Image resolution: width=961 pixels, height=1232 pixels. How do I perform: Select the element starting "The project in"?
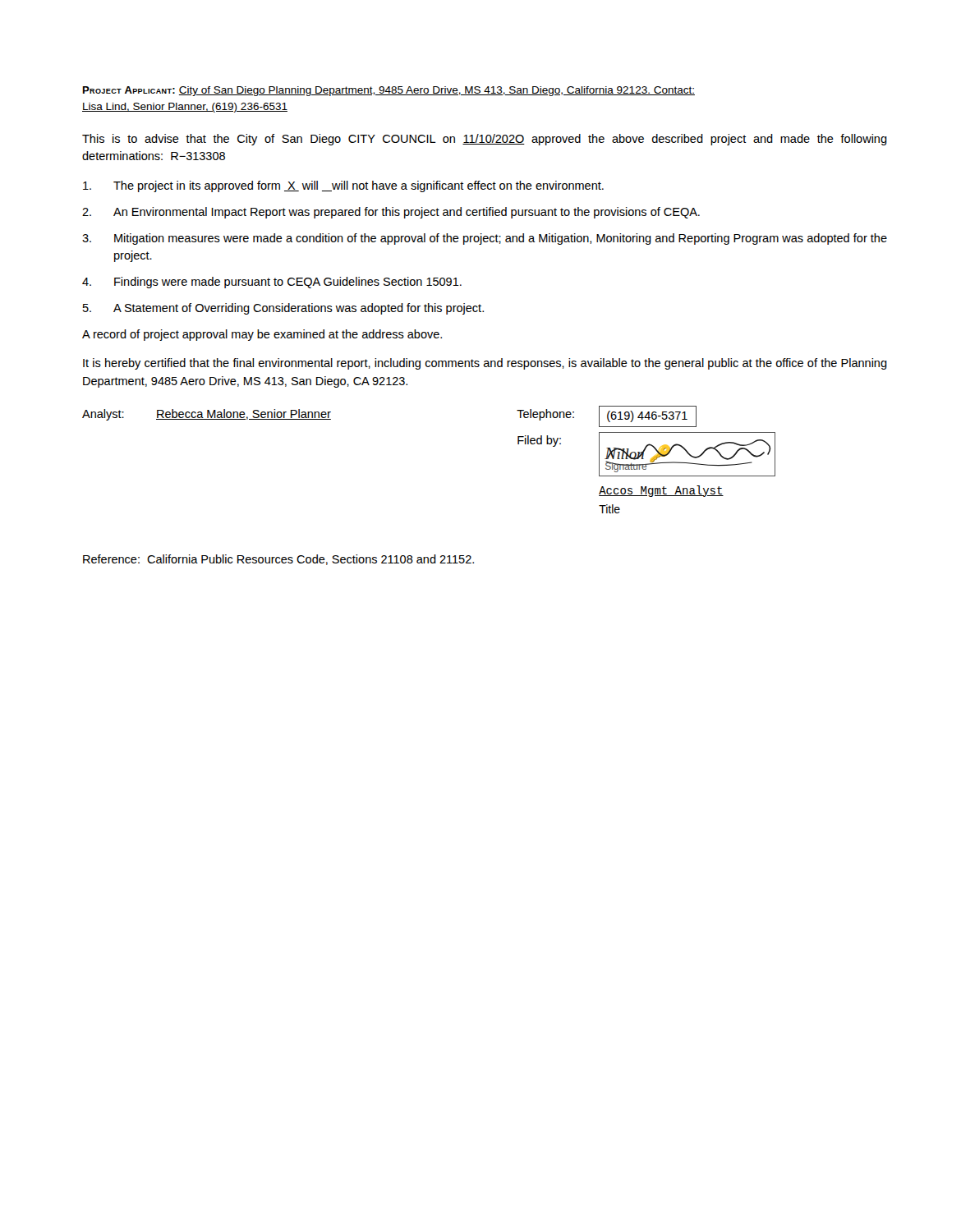(x=485, y=186)
